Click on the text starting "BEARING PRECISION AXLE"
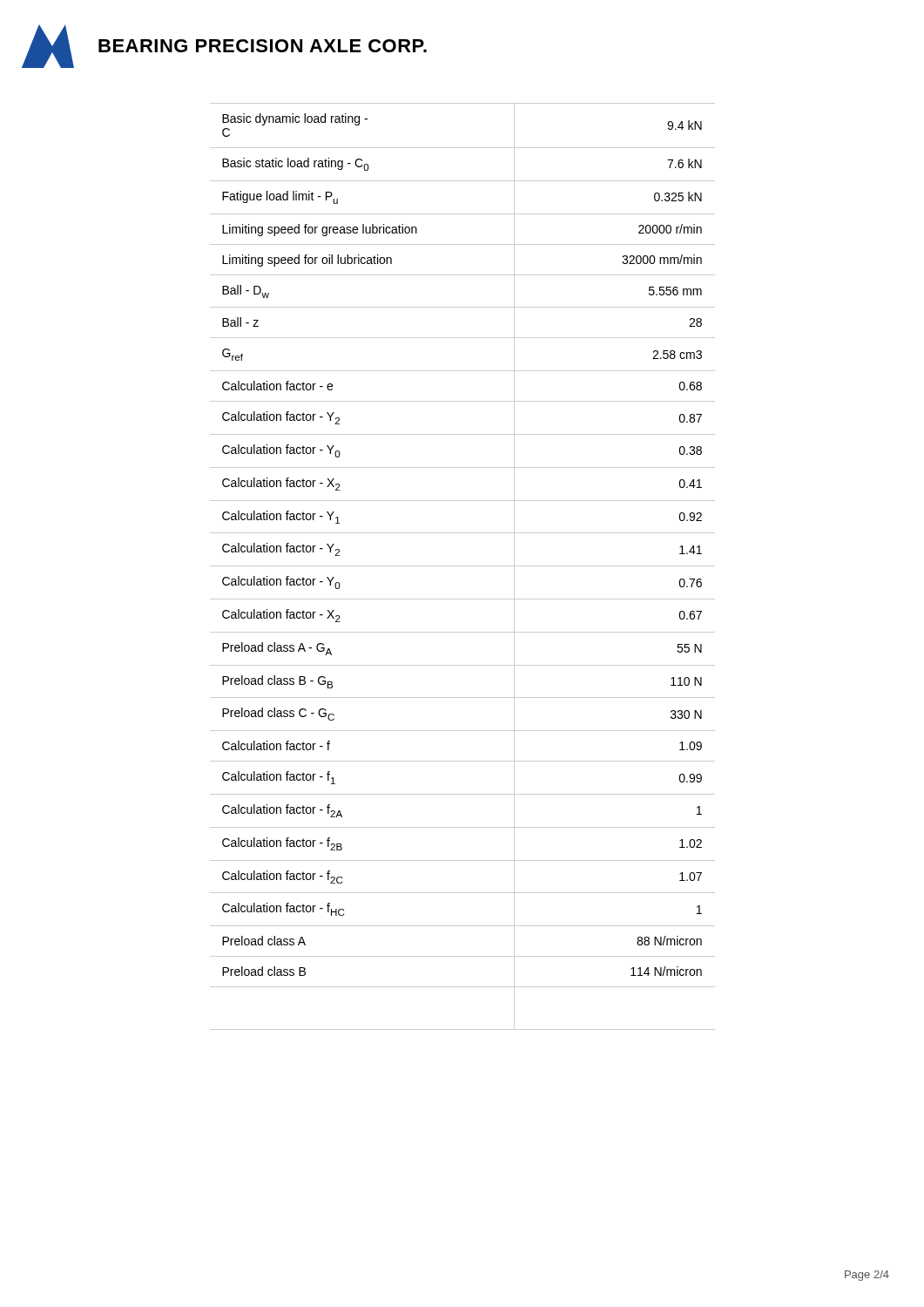 tap(263, 46)
